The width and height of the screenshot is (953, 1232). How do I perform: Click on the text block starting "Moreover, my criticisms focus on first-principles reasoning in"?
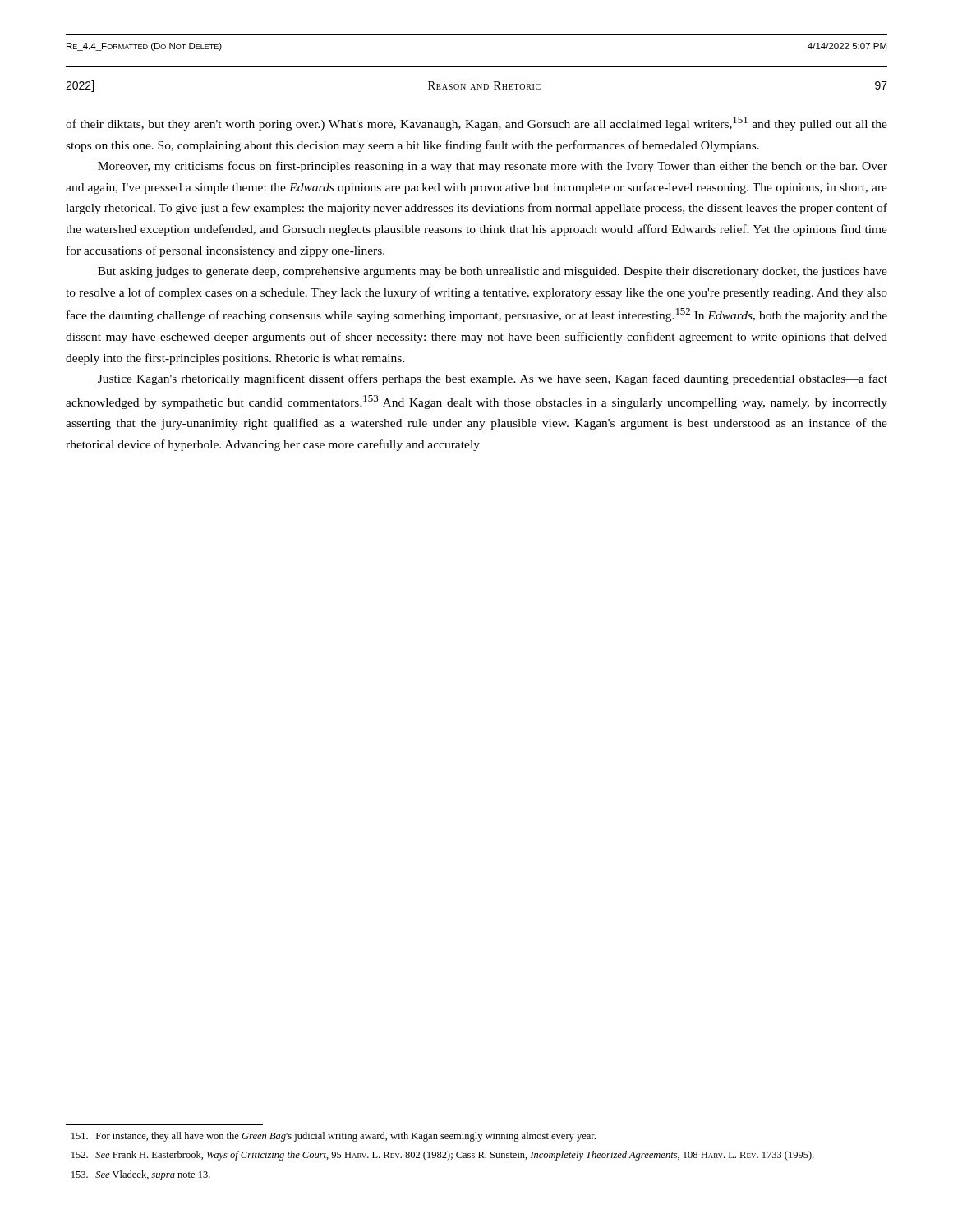476,208
